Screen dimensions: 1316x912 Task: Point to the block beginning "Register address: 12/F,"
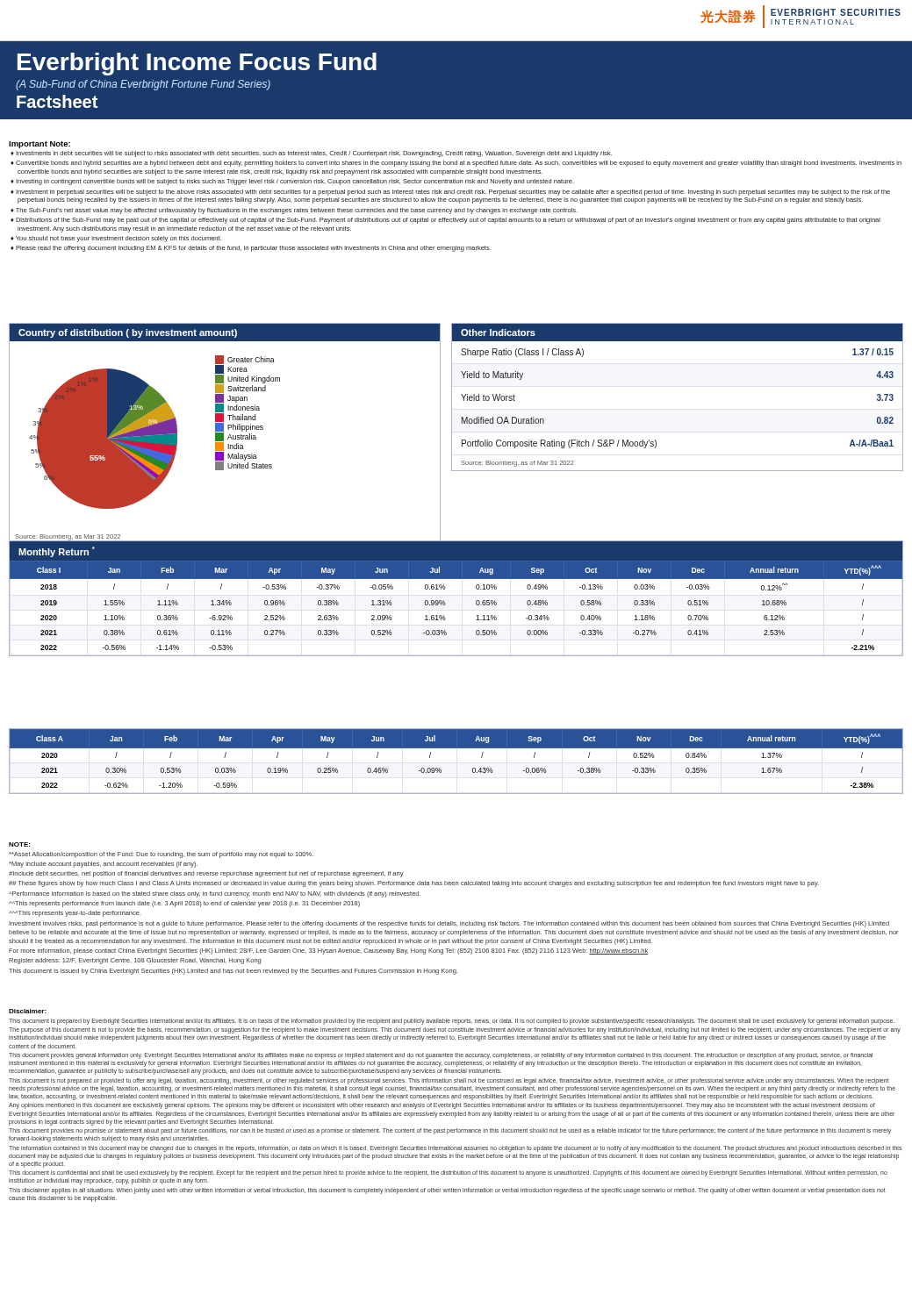point(135,961)
